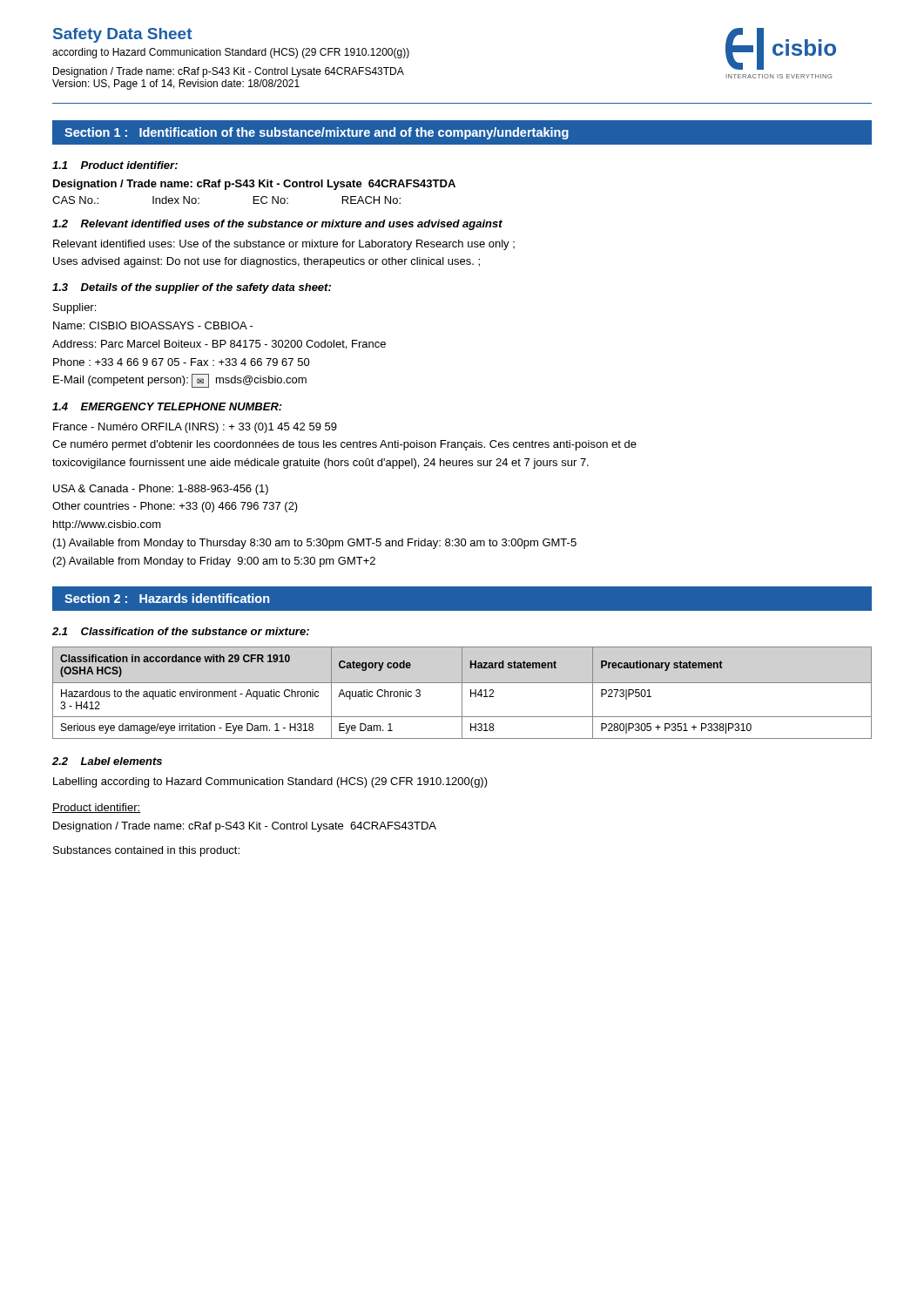Click on the text starting "2 Relevant identified uses of the substance"

pos(277,223)
